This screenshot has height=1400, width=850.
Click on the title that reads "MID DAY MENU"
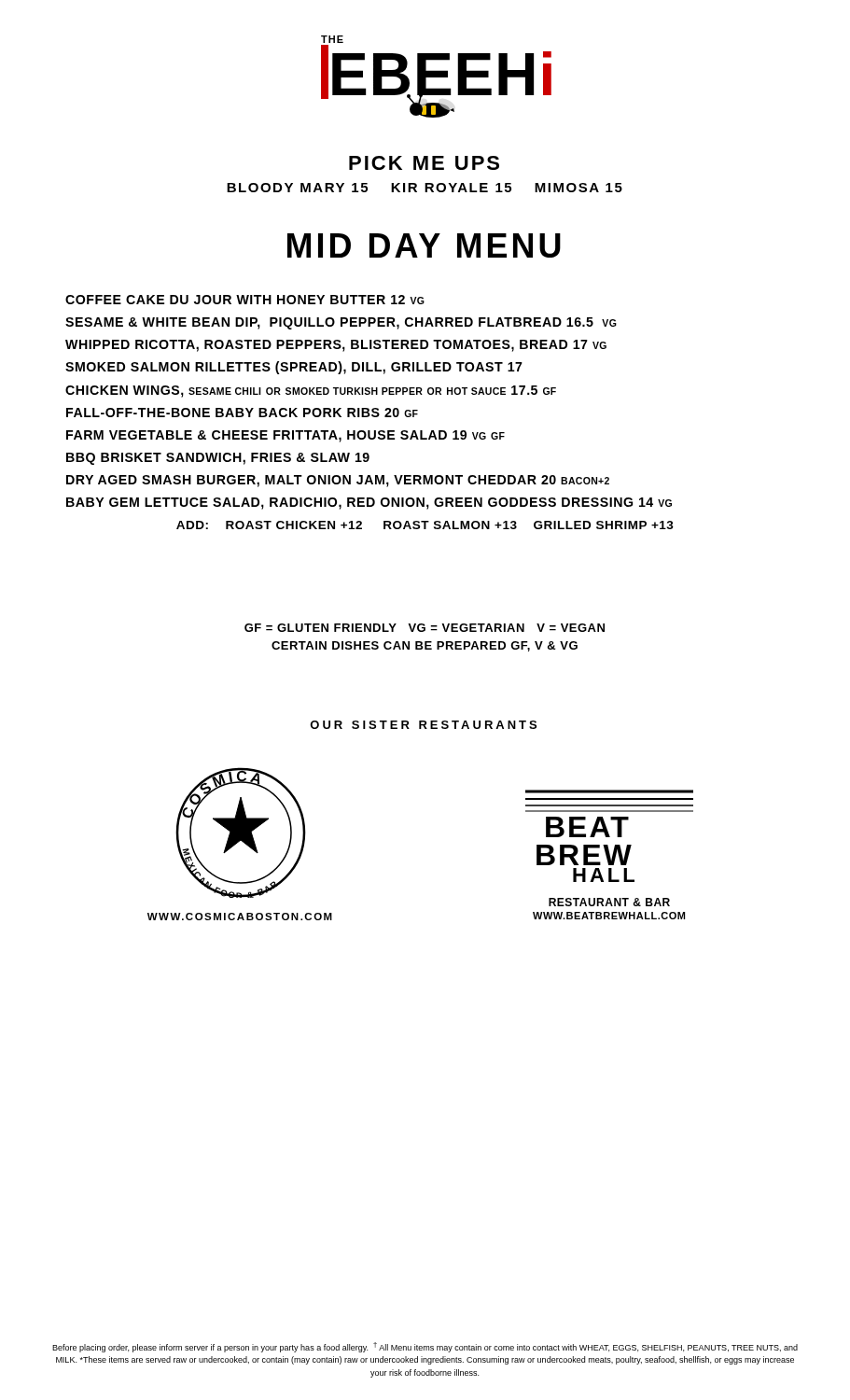[x=425, y=246]
